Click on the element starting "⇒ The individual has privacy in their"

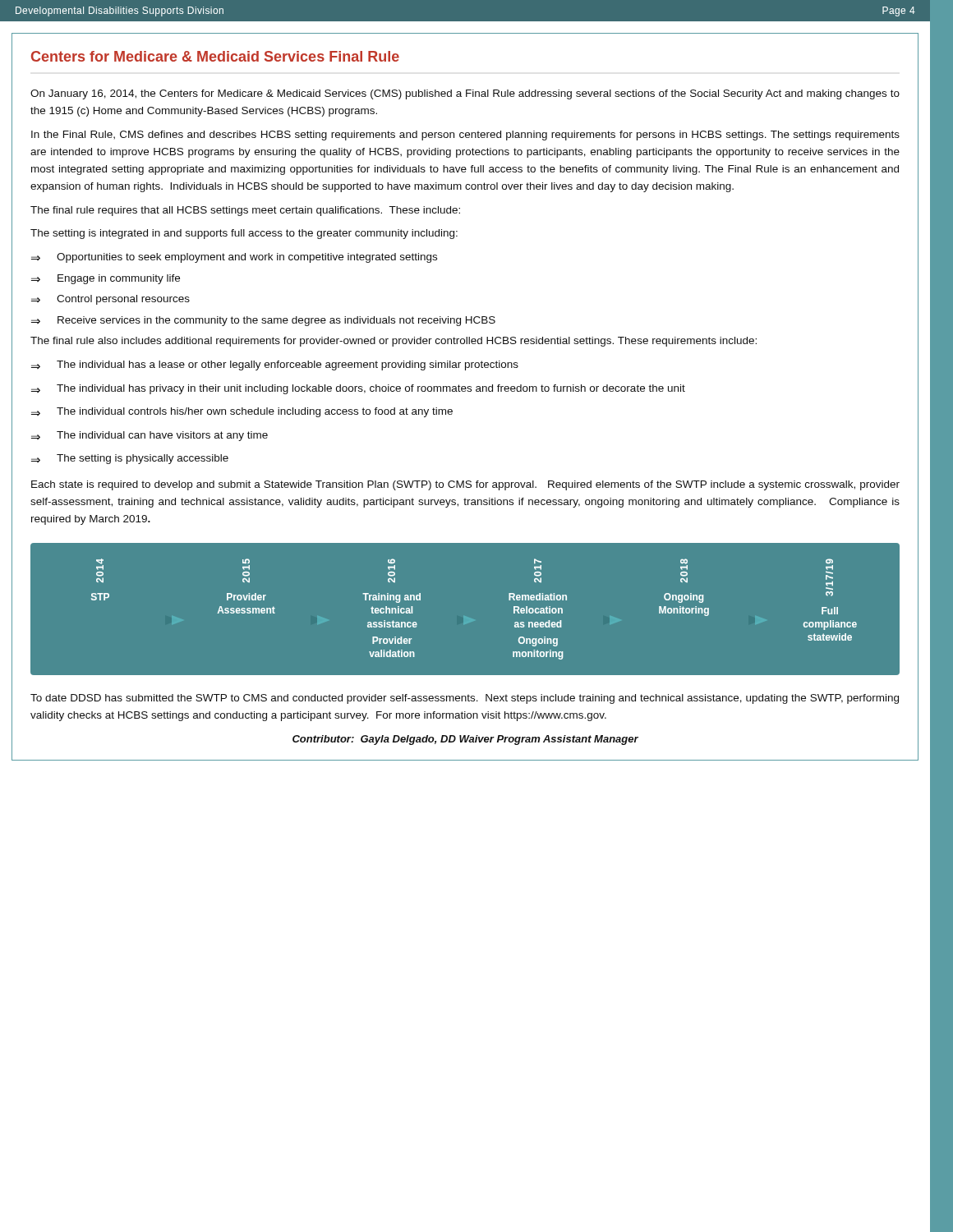pyautogui.click(x=465, y=390)
